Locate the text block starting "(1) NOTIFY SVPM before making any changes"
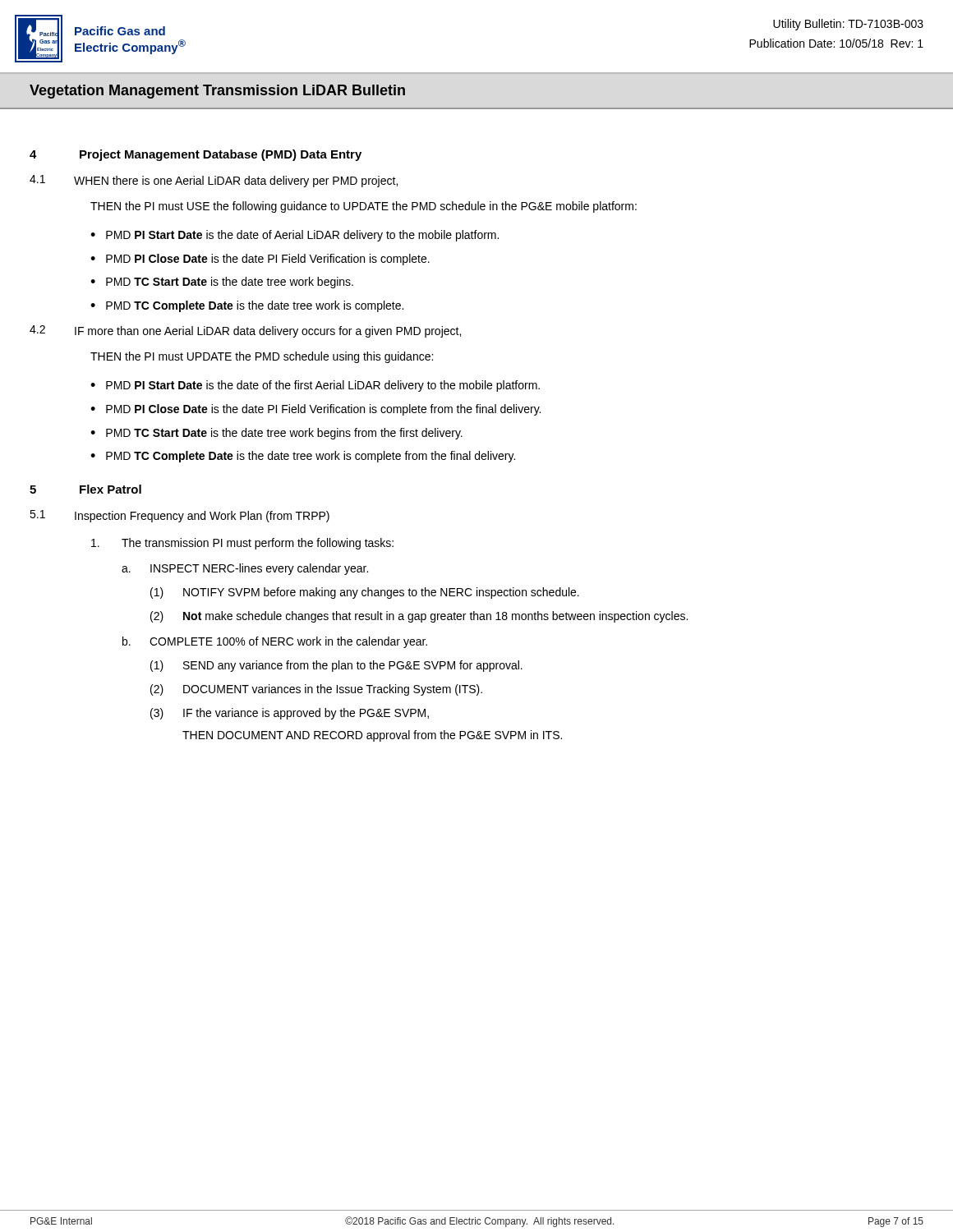This screenshot has height=1232, width=953. point(365,592)
